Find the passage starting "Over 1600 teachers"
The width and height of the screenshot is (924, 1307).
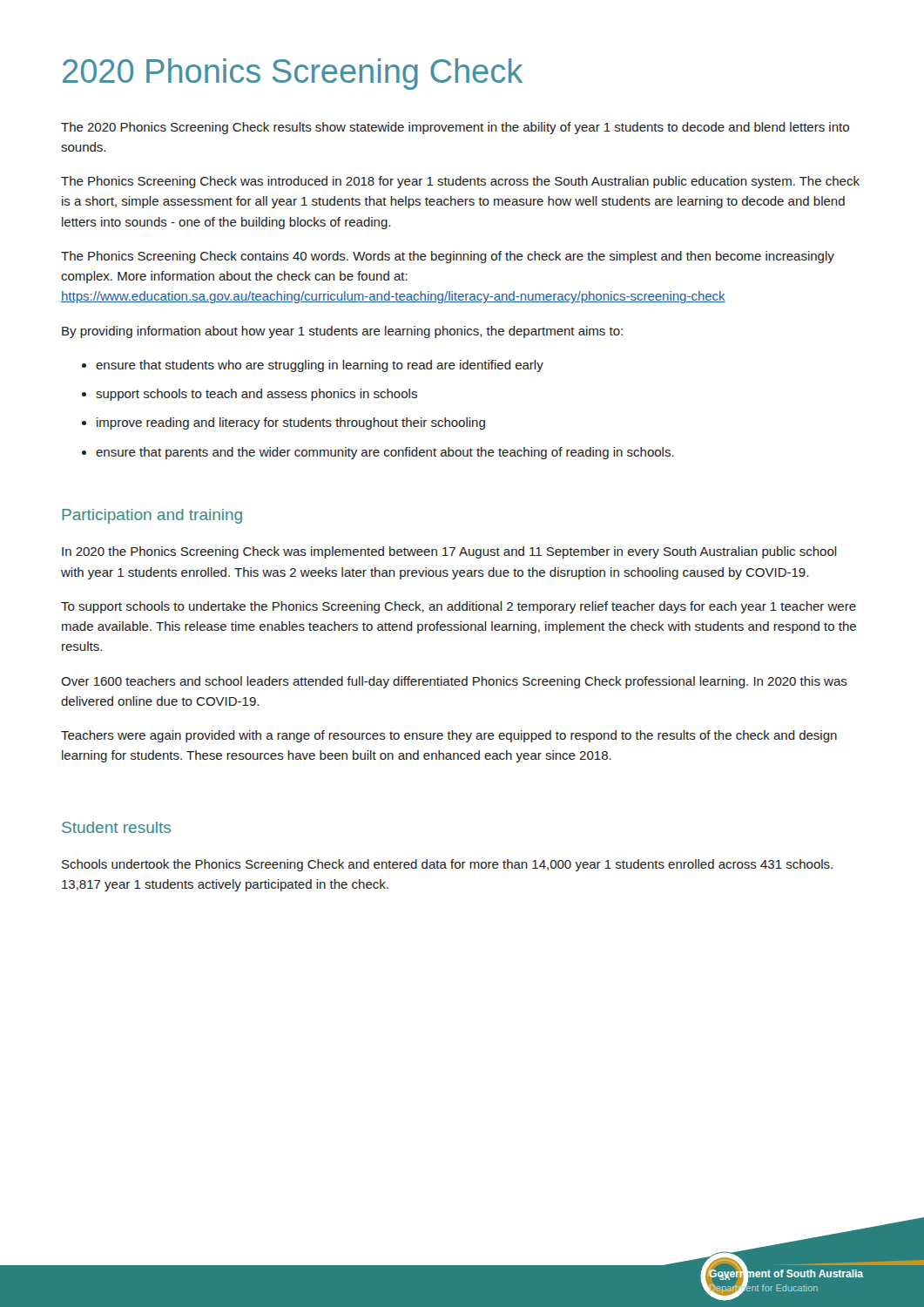(x=462, y=691)
